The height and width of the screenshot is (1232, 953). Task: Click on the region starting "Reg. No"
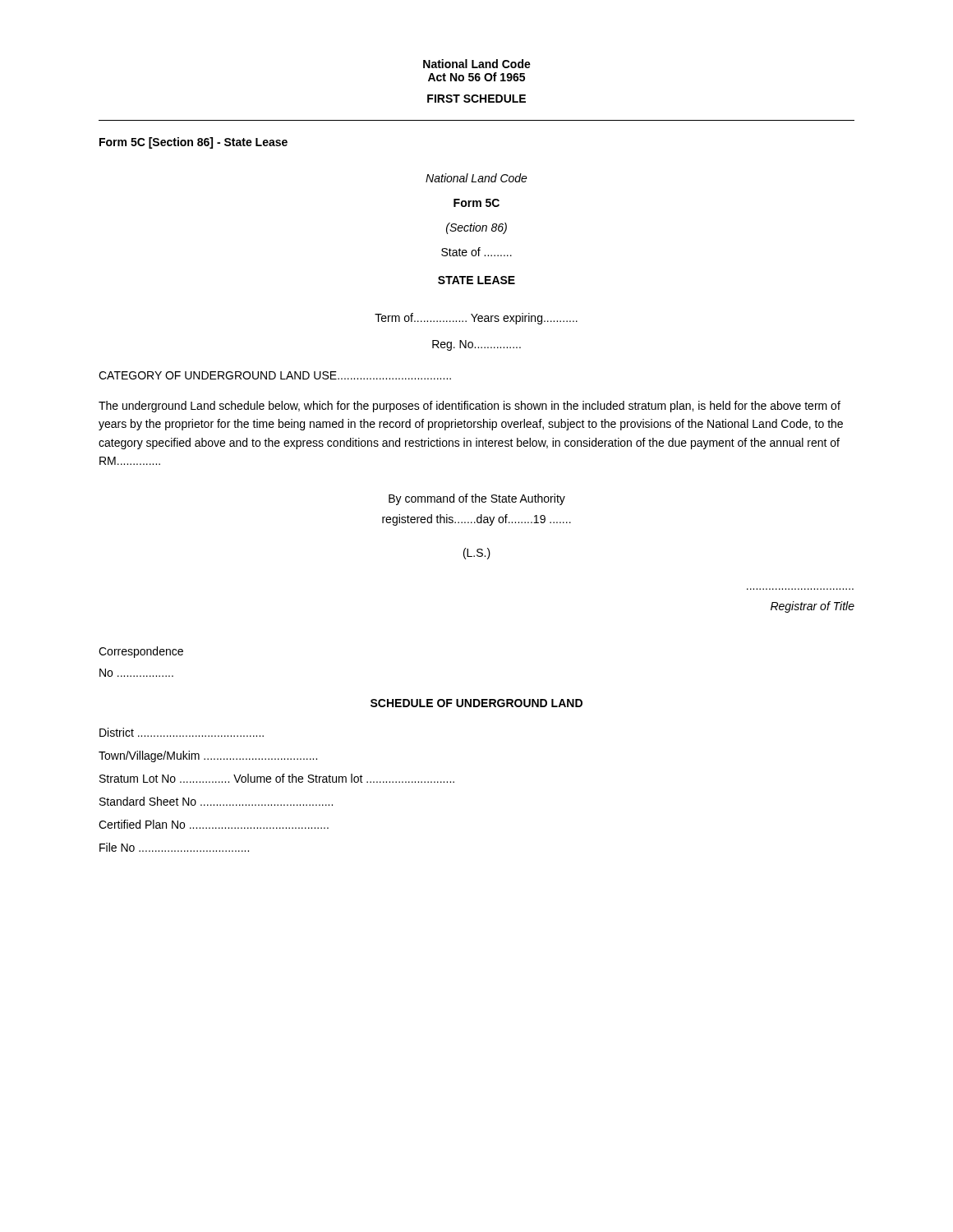[476, 344]
